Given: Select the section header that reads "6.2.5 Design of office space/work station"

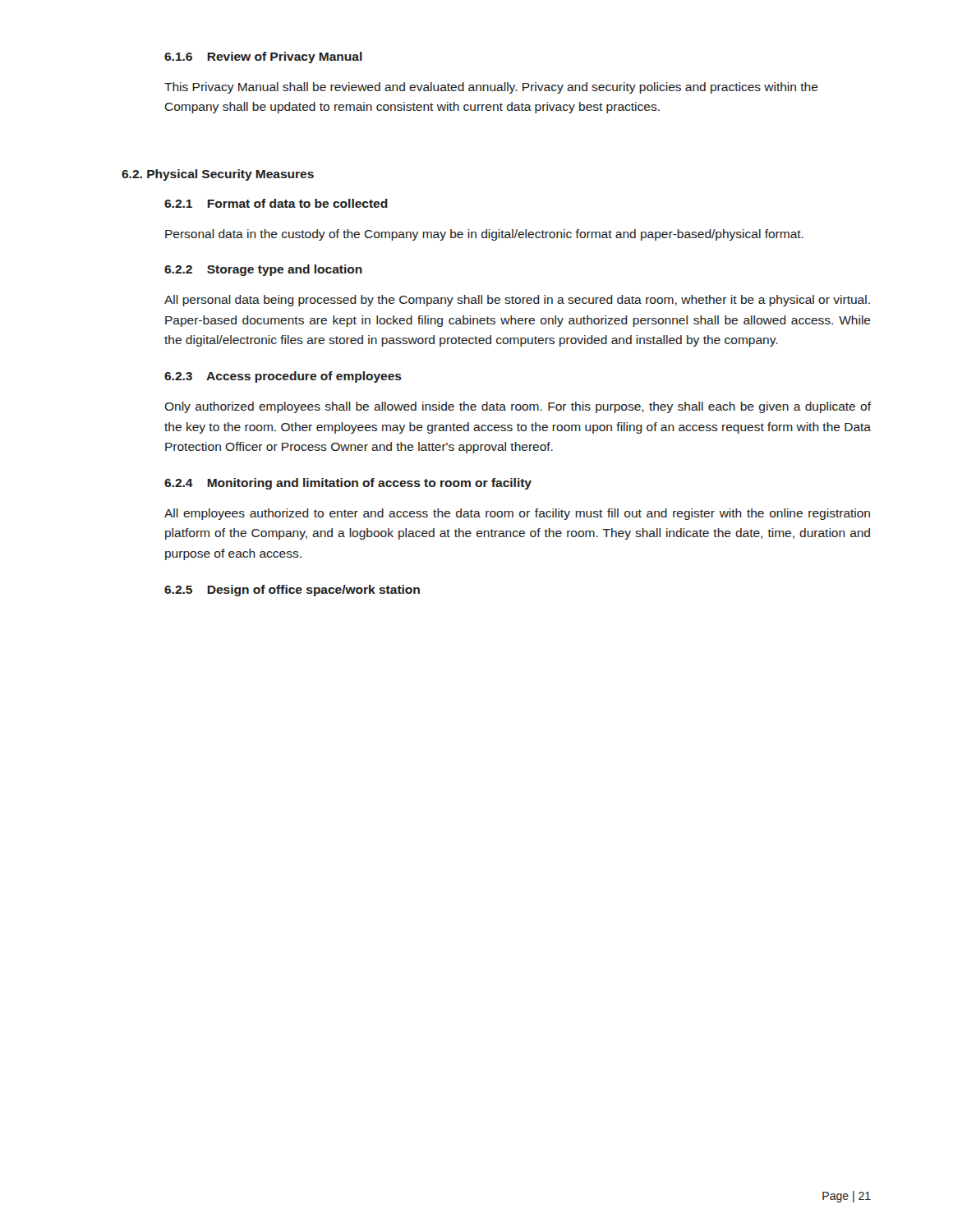Looking at the screenshot, I should [x=292, y=591].
